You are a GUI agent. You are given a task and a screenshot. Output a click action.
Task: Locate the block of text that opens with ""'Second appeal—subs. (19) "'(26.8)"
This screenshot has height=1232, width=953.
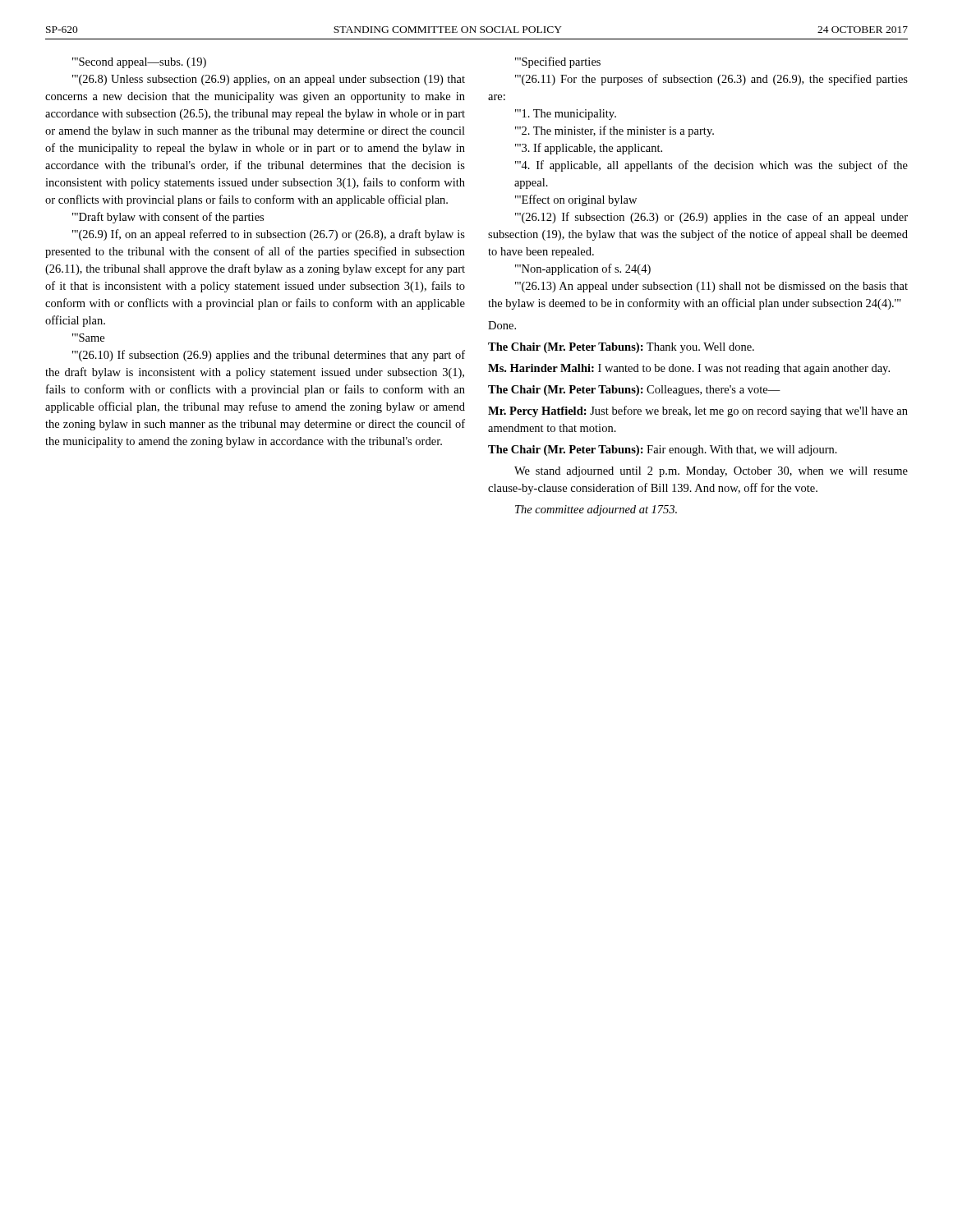(255, 252)
